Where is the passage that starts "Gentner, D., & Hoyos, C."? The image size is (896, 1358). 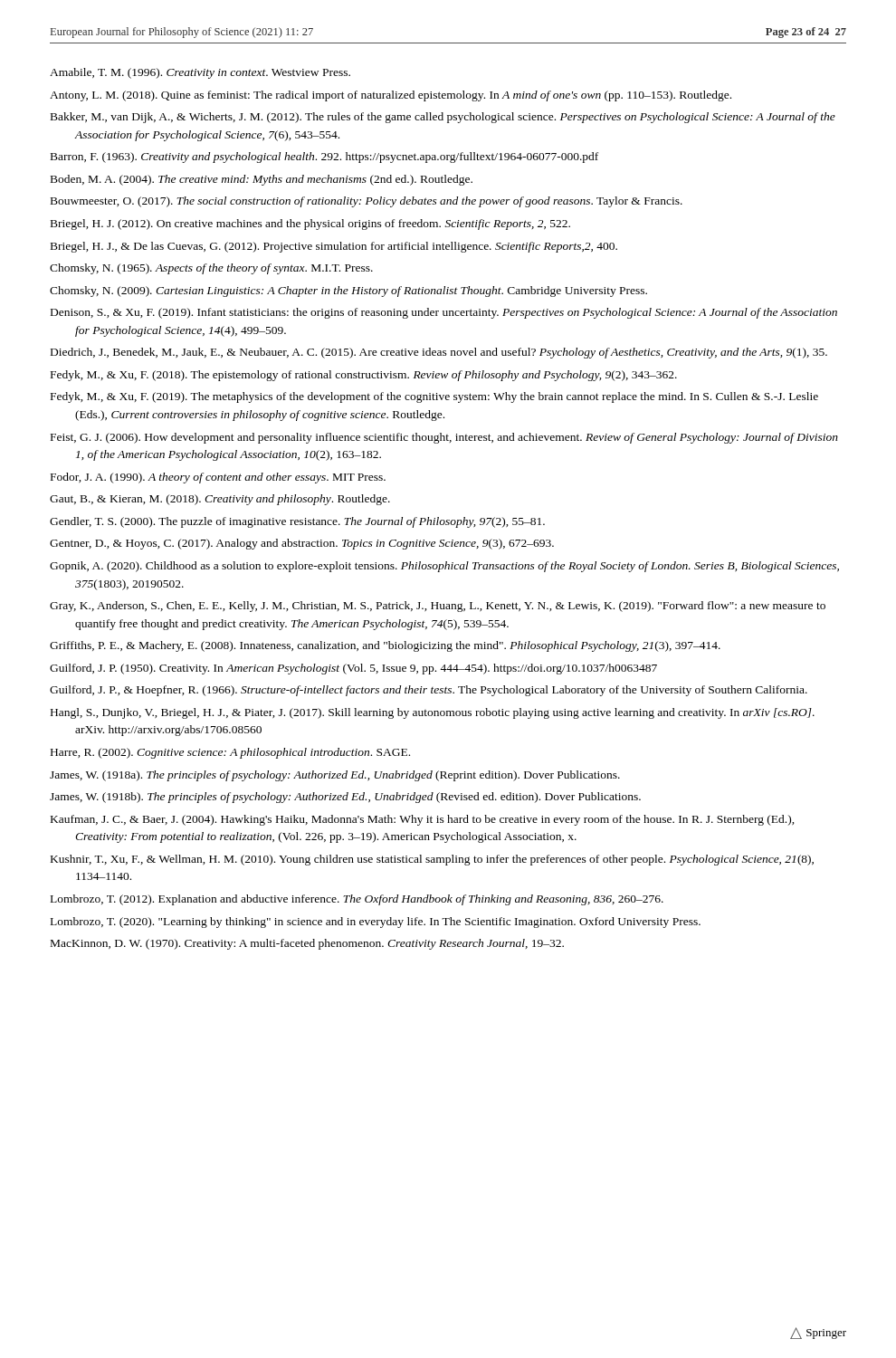302,543
